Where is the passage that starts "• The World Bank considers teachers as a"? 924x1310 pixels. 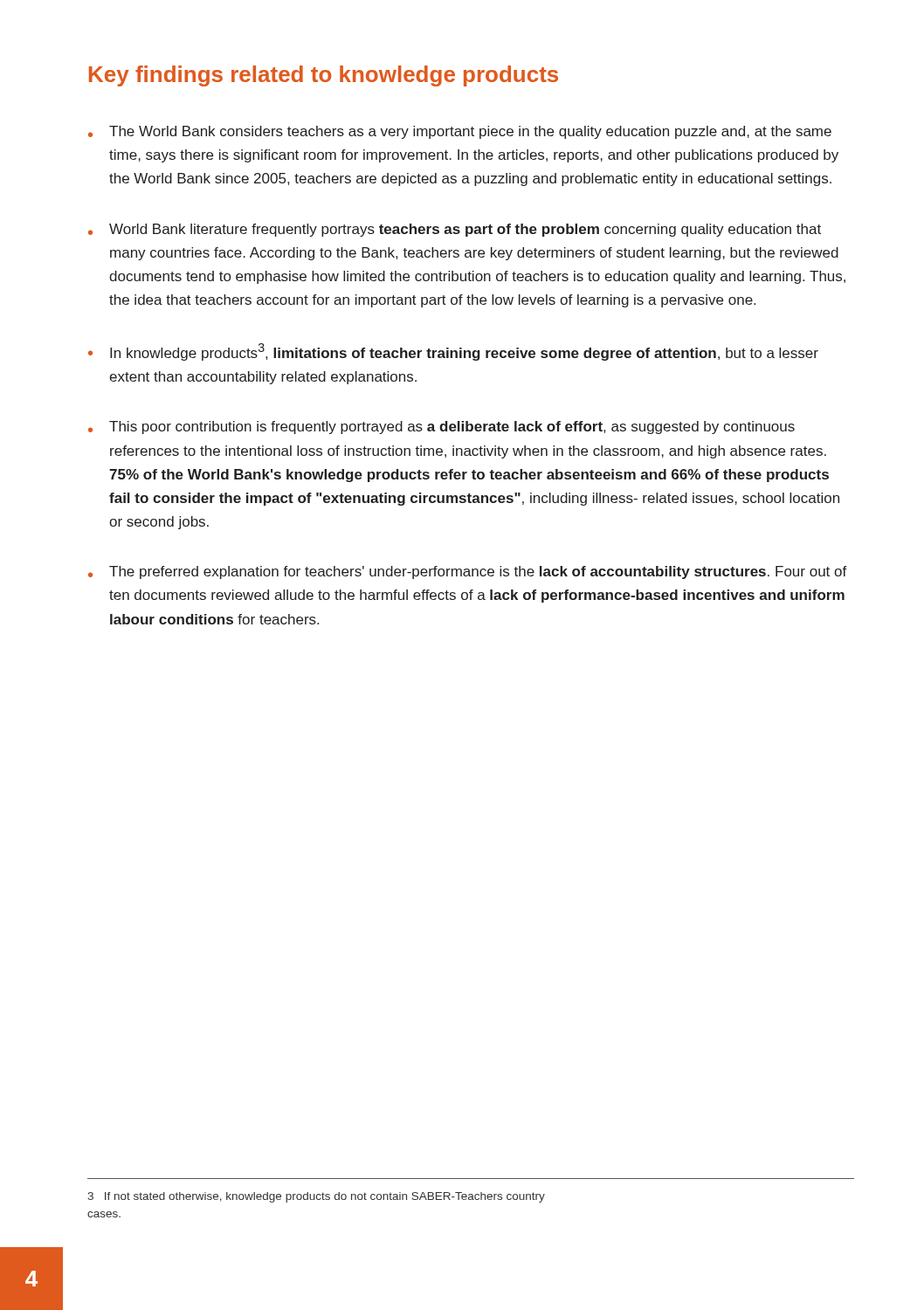pos(471,155)
